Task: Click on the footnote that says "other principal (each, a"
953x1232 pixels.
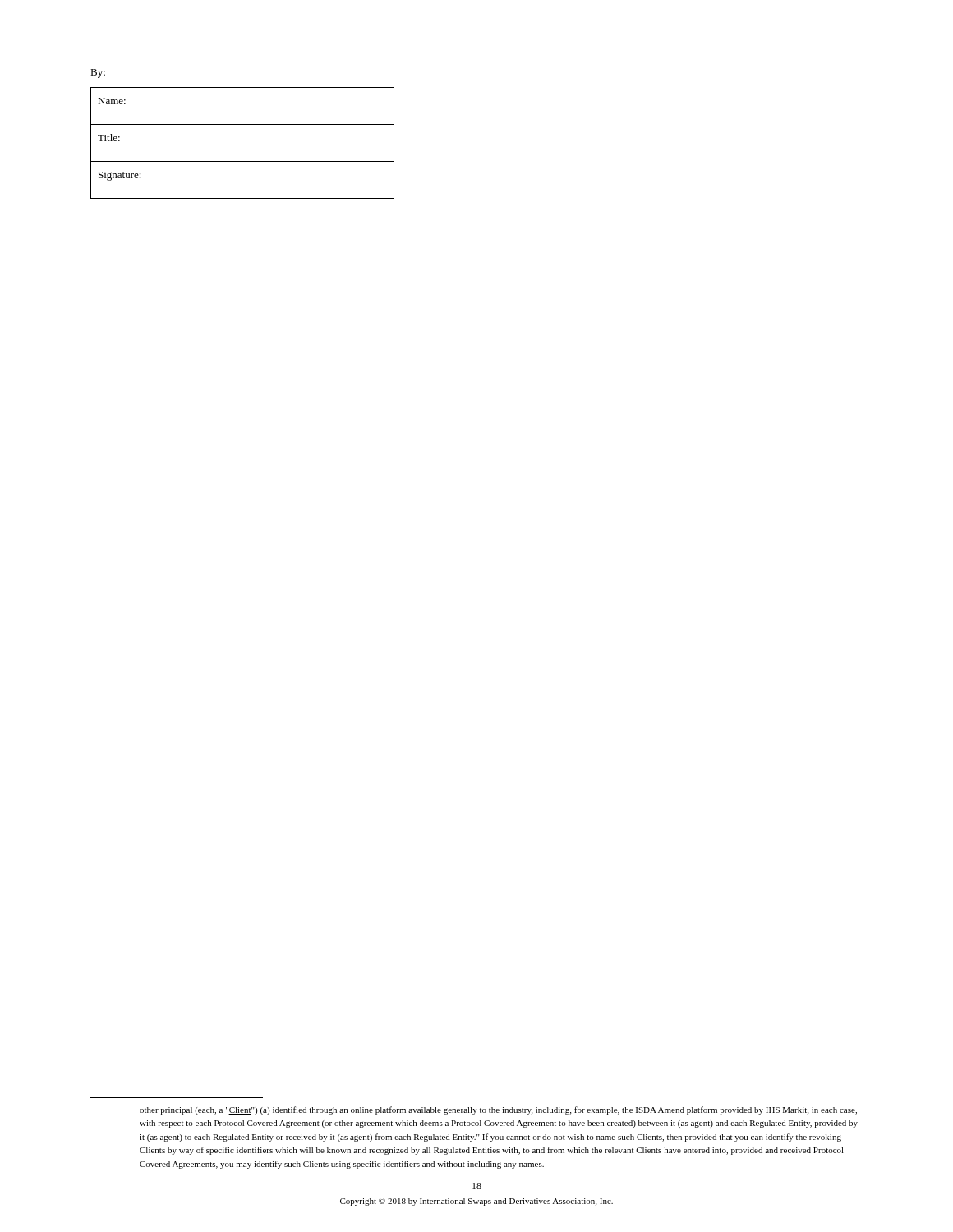Action: pyautogui.click(x=476, y=1137)
